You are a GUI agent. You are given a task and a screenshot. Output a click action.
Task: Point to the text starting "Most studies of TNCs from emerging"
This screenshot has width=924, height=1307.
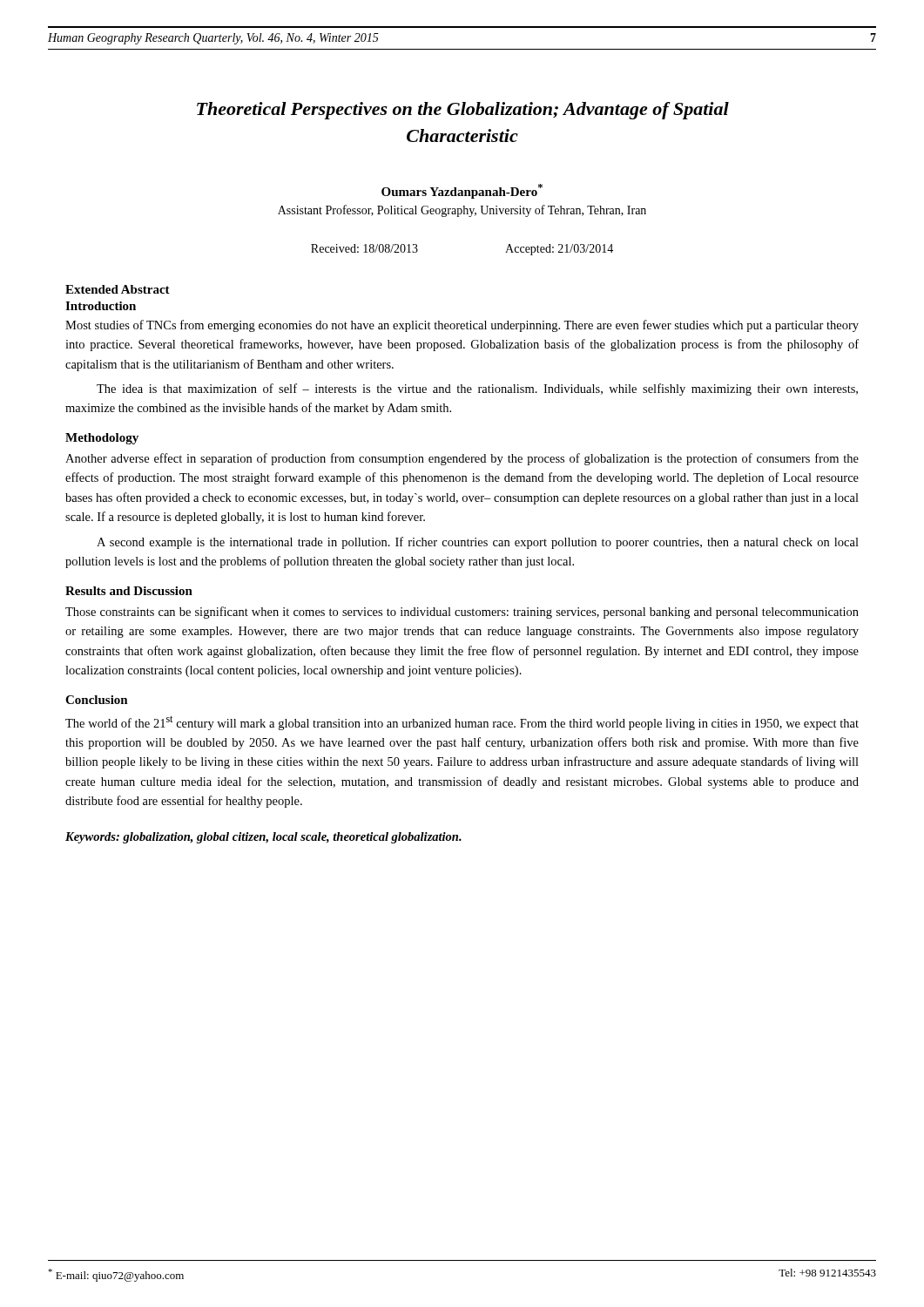coord(462,326)
